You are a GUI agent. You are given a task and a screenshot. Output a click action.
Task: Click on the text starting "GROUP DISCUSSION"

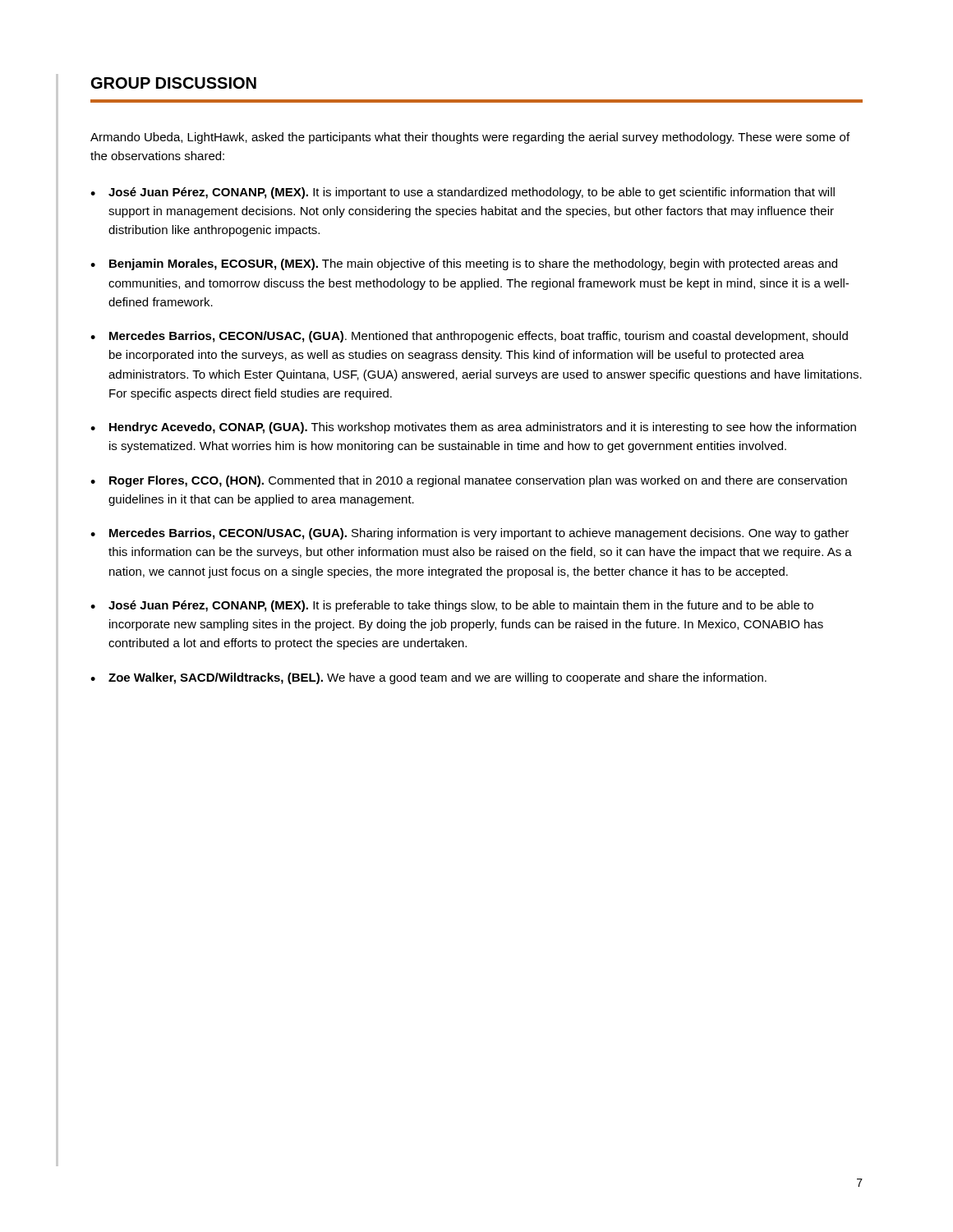point(174,83)
